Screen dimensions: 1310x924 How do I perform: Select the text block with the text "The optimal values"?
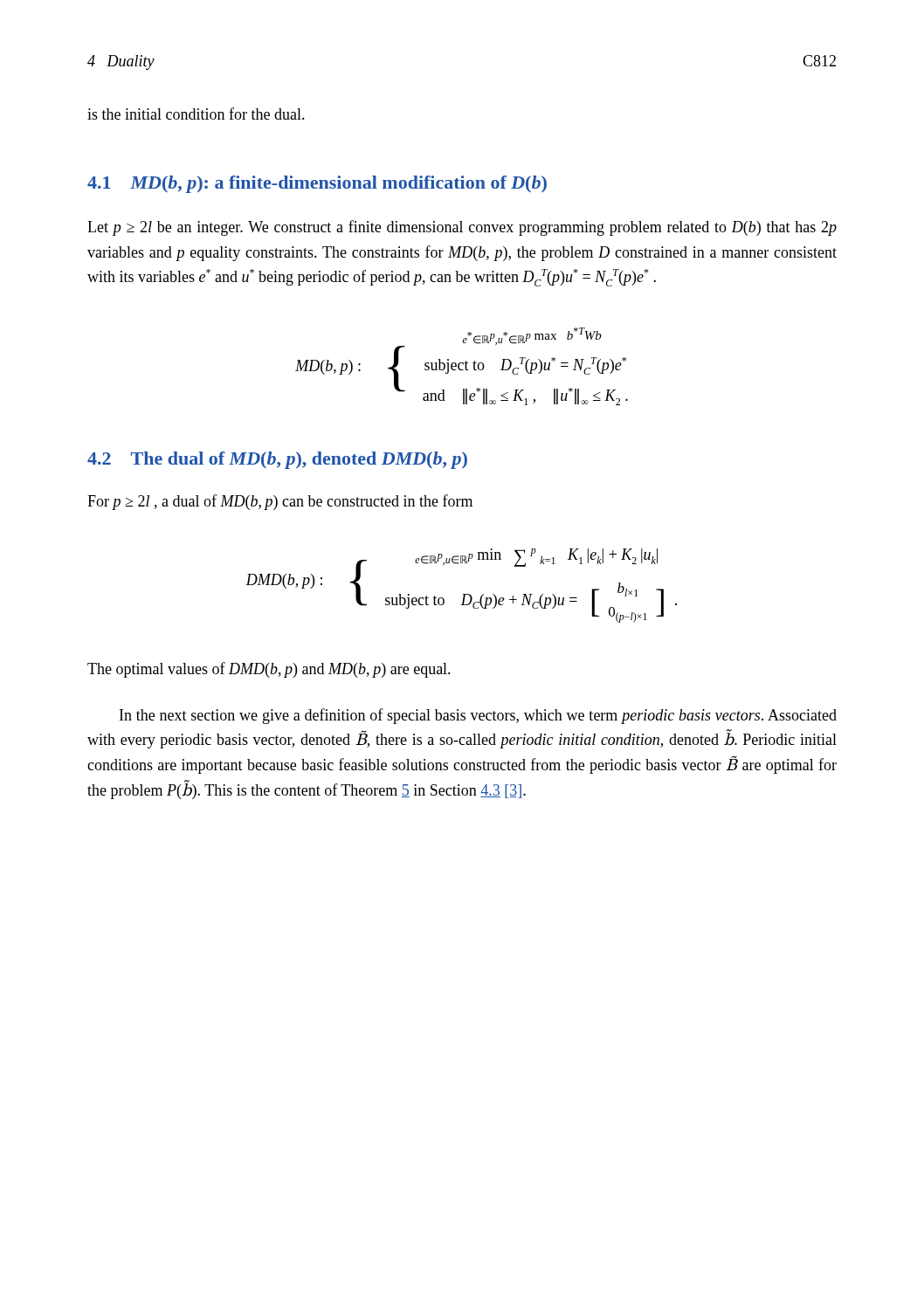(x=269, y=669)
